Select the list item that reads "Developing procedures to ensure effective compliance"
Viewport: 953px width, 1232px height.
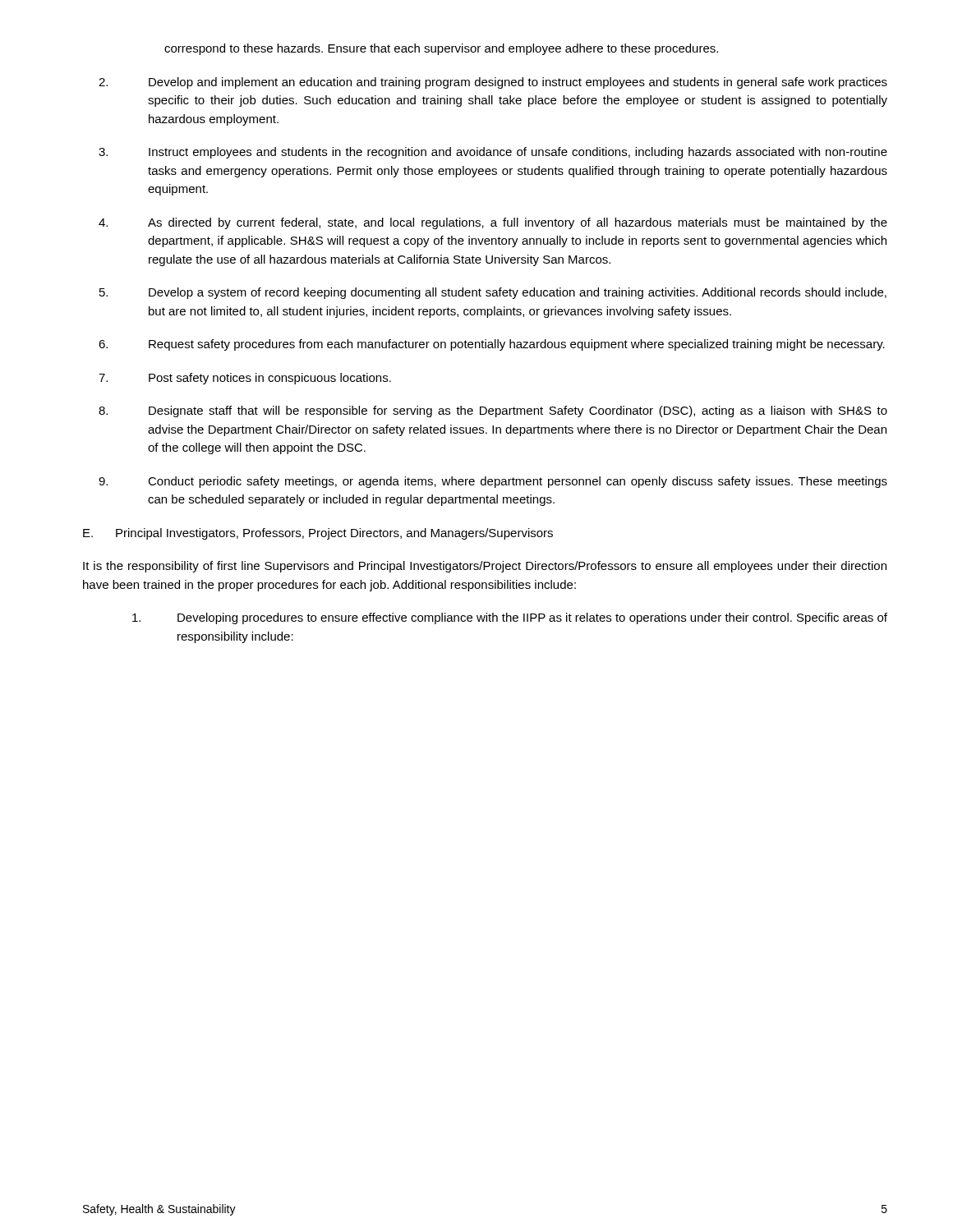(x=509, y=627)
